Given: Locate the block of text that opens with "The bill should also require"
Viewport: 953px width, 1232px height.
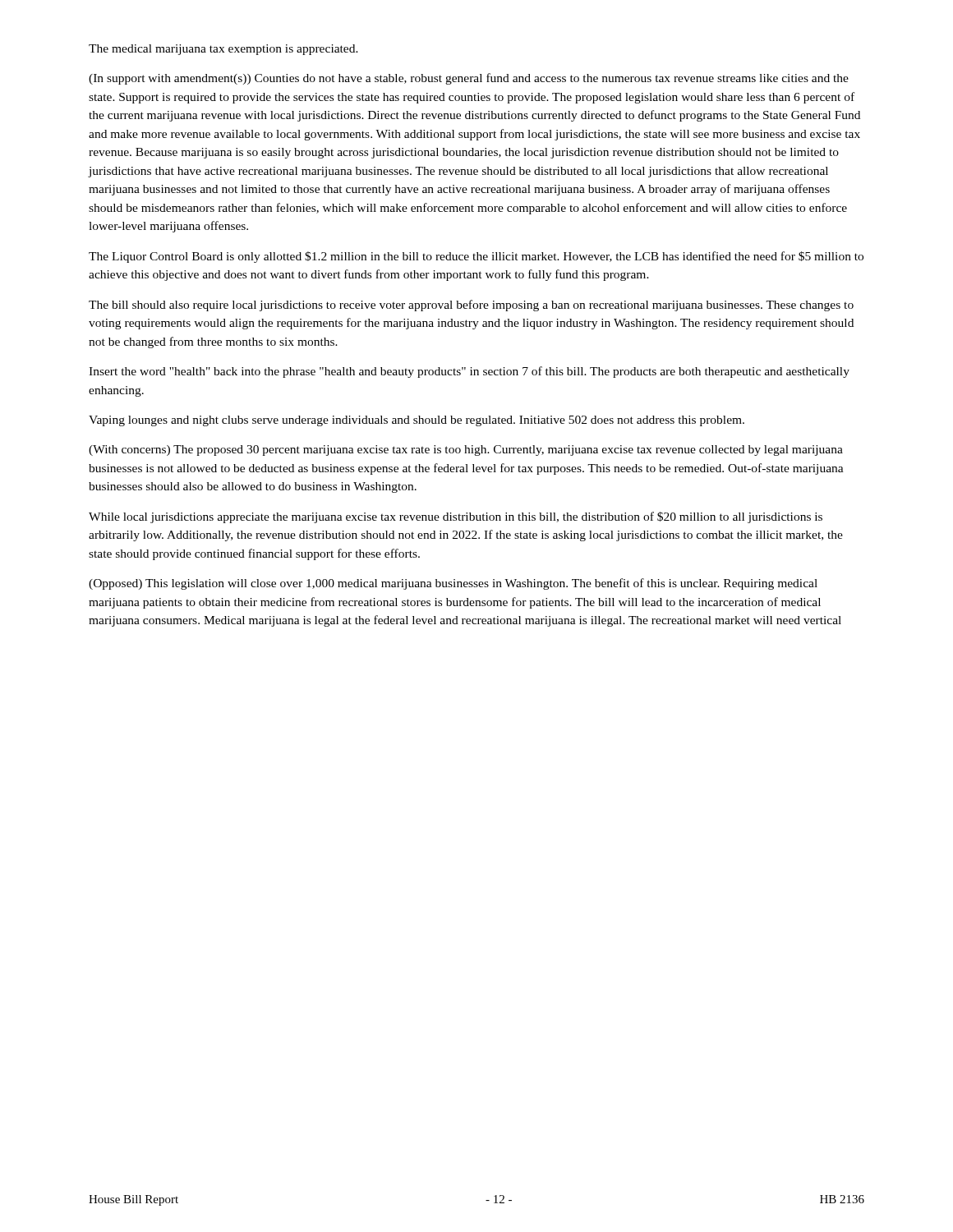Looking at the screenshot, I should tap(471, 322).
